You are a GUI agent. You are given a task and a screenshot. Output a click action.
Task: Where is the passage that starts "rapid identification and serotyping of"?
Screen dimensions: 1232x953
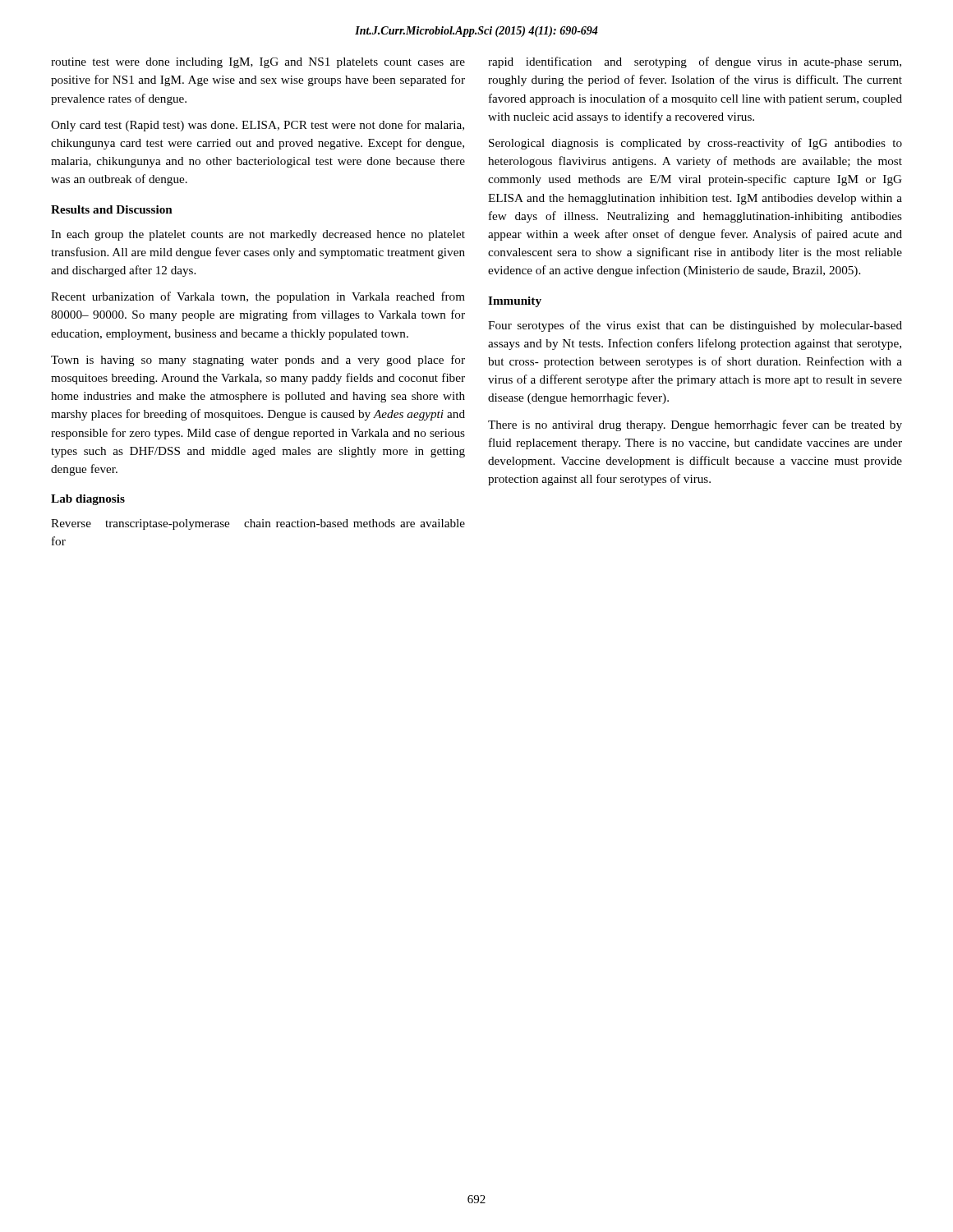pyautogui.click(x=695, y=89)
